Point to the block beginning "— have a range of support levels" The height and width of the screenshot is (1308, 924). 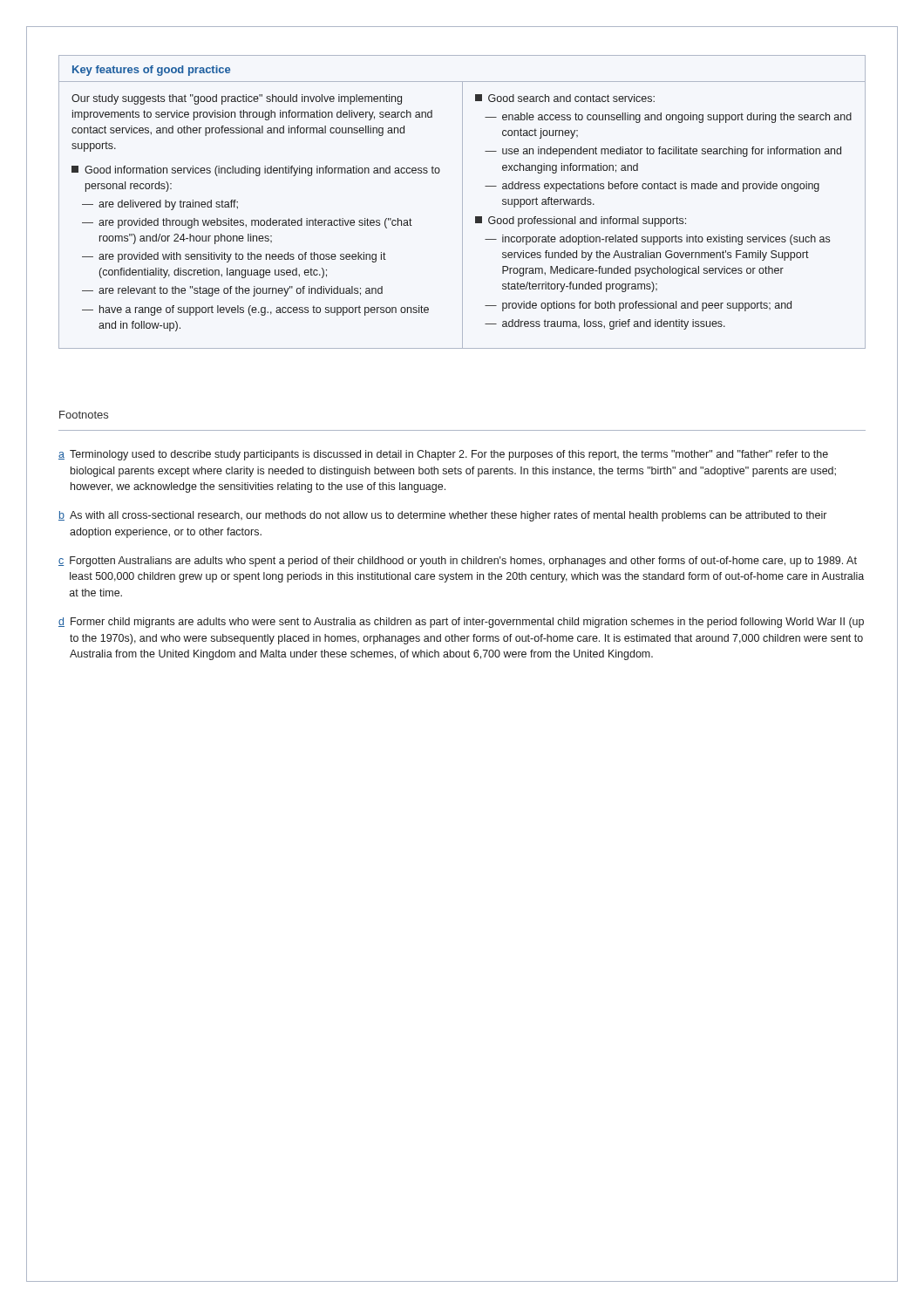pos(266,317)
